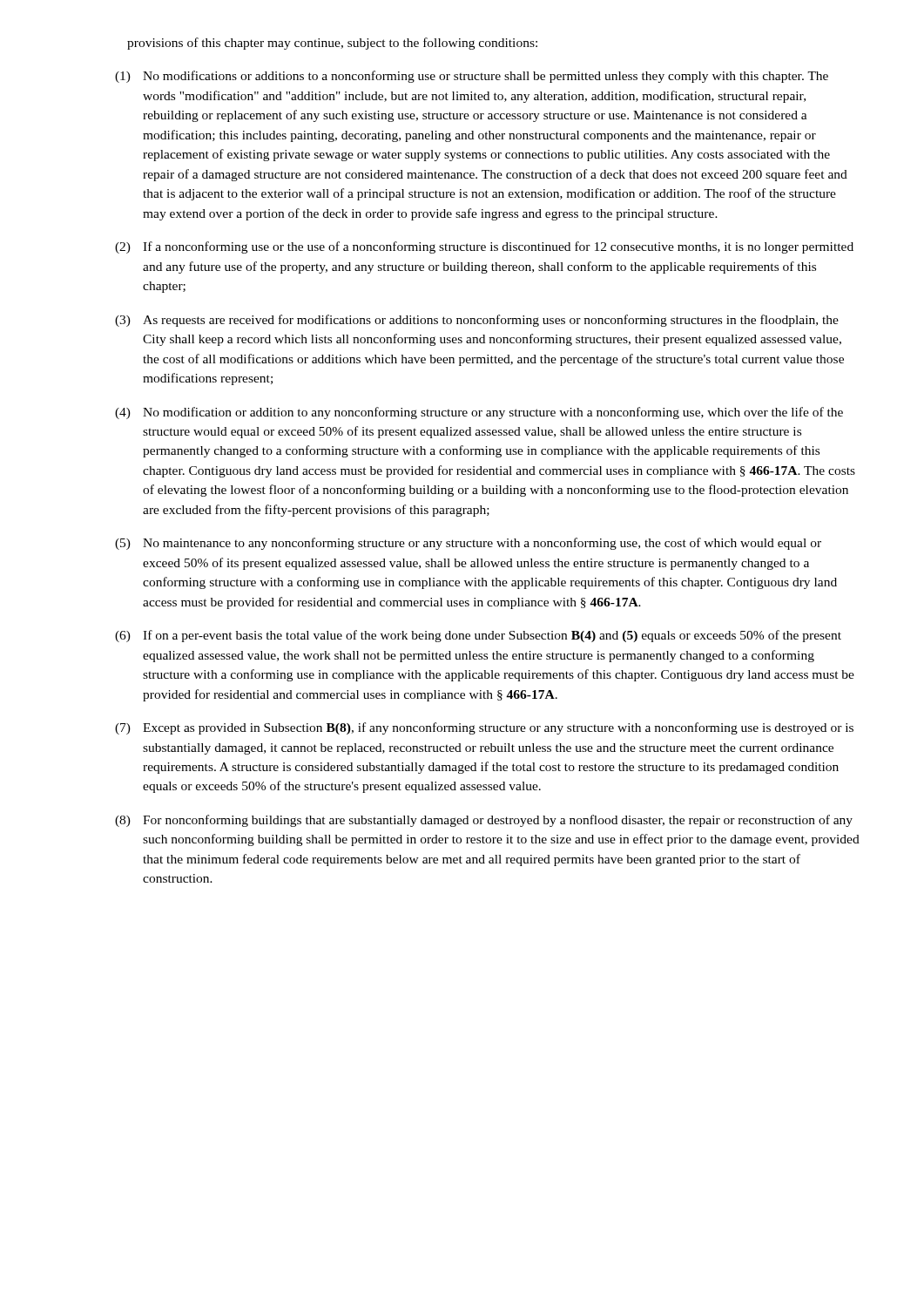The width and height of the screenshot is (924, 1307).
Task: Find the passage starting "provisions of this chapter may continue, subject to"
Action: pos(333,42)
